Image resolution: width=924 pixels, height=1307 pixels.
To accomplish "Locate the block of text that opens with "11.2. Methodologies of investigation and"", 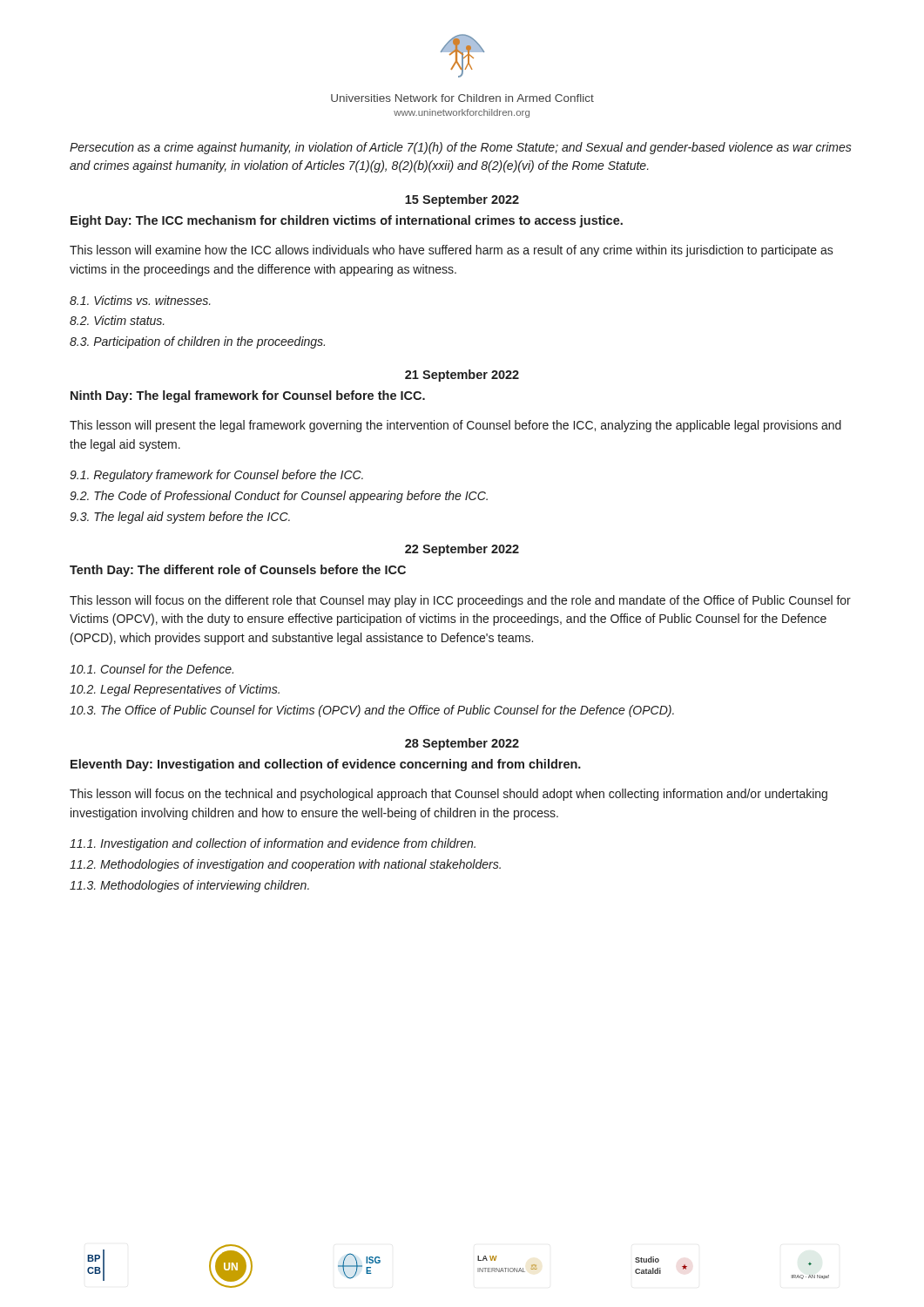I will click(x=286, y=865).
